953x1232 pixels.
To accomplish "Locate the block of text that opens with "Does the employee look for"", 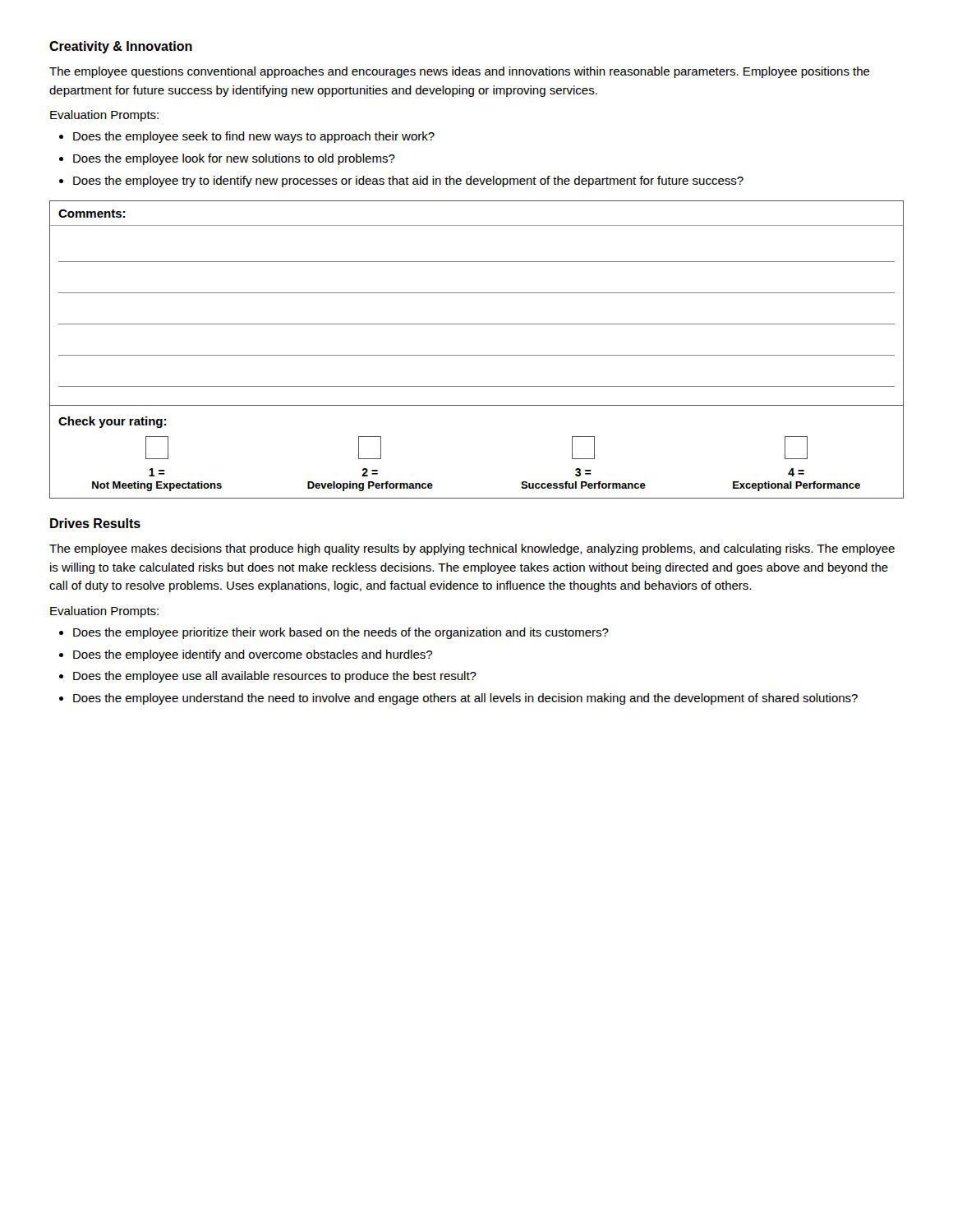I will tap(234, 158).
